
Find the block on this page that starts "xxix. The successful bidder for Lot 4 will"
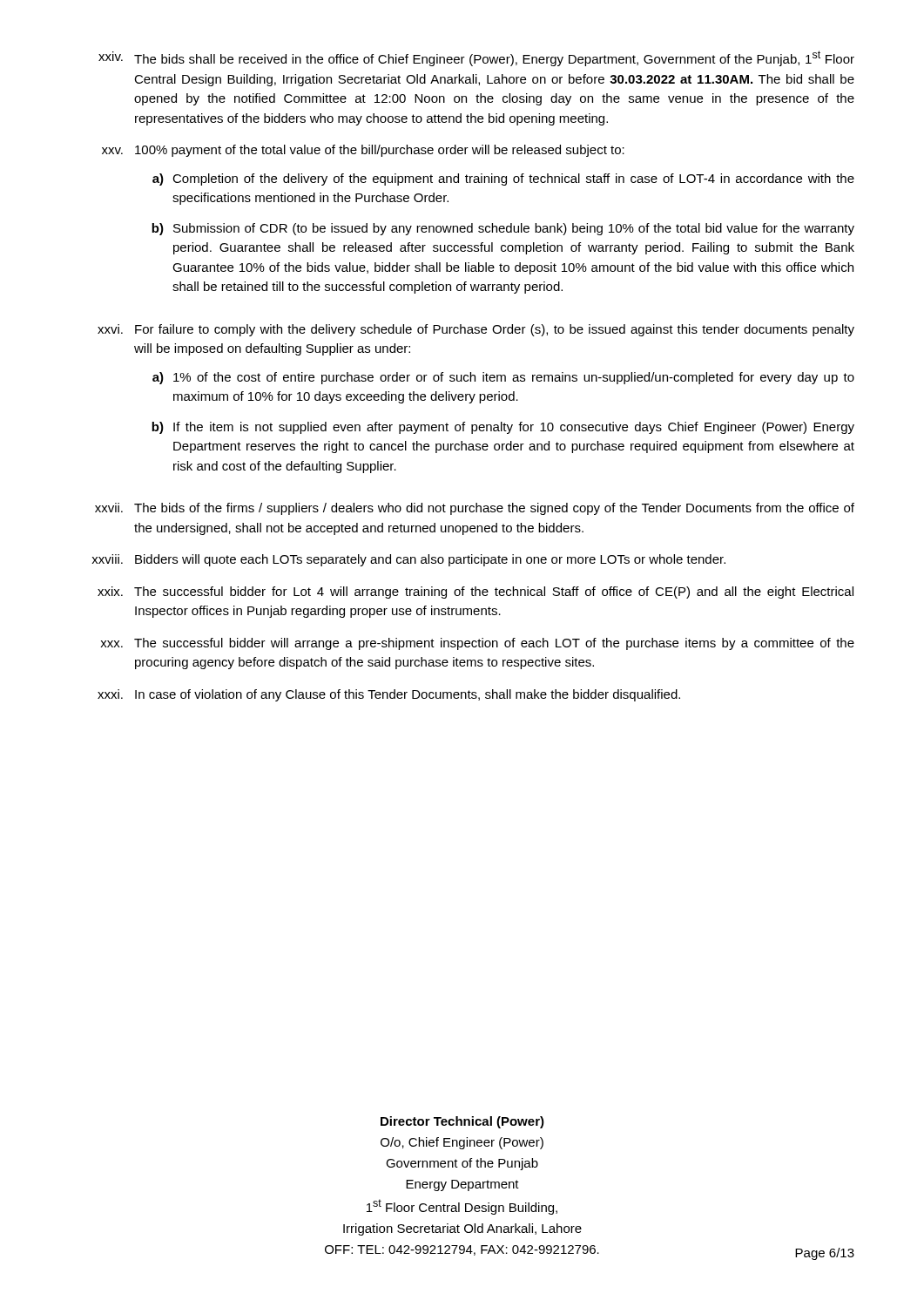click(462, 601)
